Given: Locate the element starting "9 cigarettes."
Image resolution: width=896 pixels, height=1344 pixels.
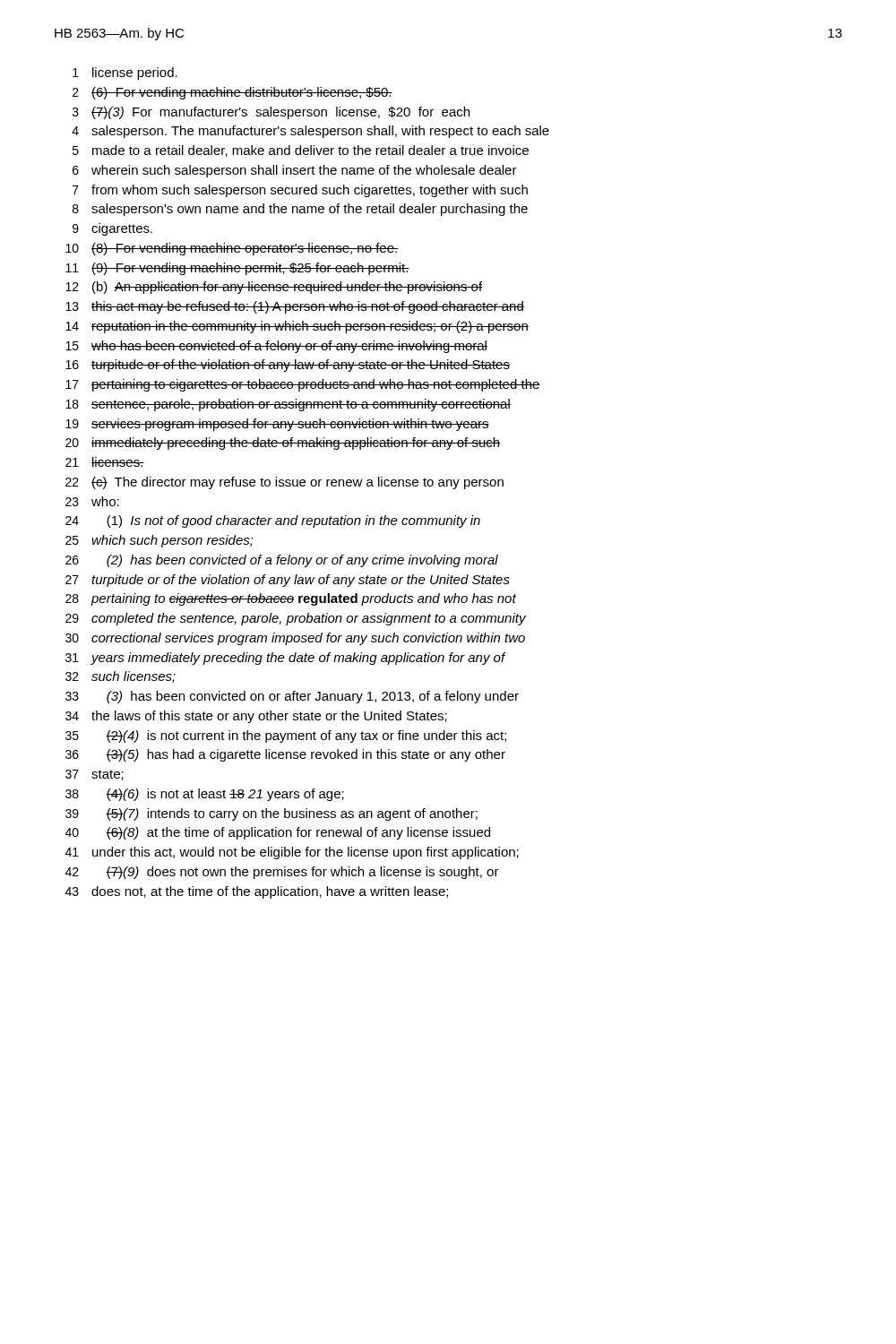Looking at the screenshot, I should point(112,229).
